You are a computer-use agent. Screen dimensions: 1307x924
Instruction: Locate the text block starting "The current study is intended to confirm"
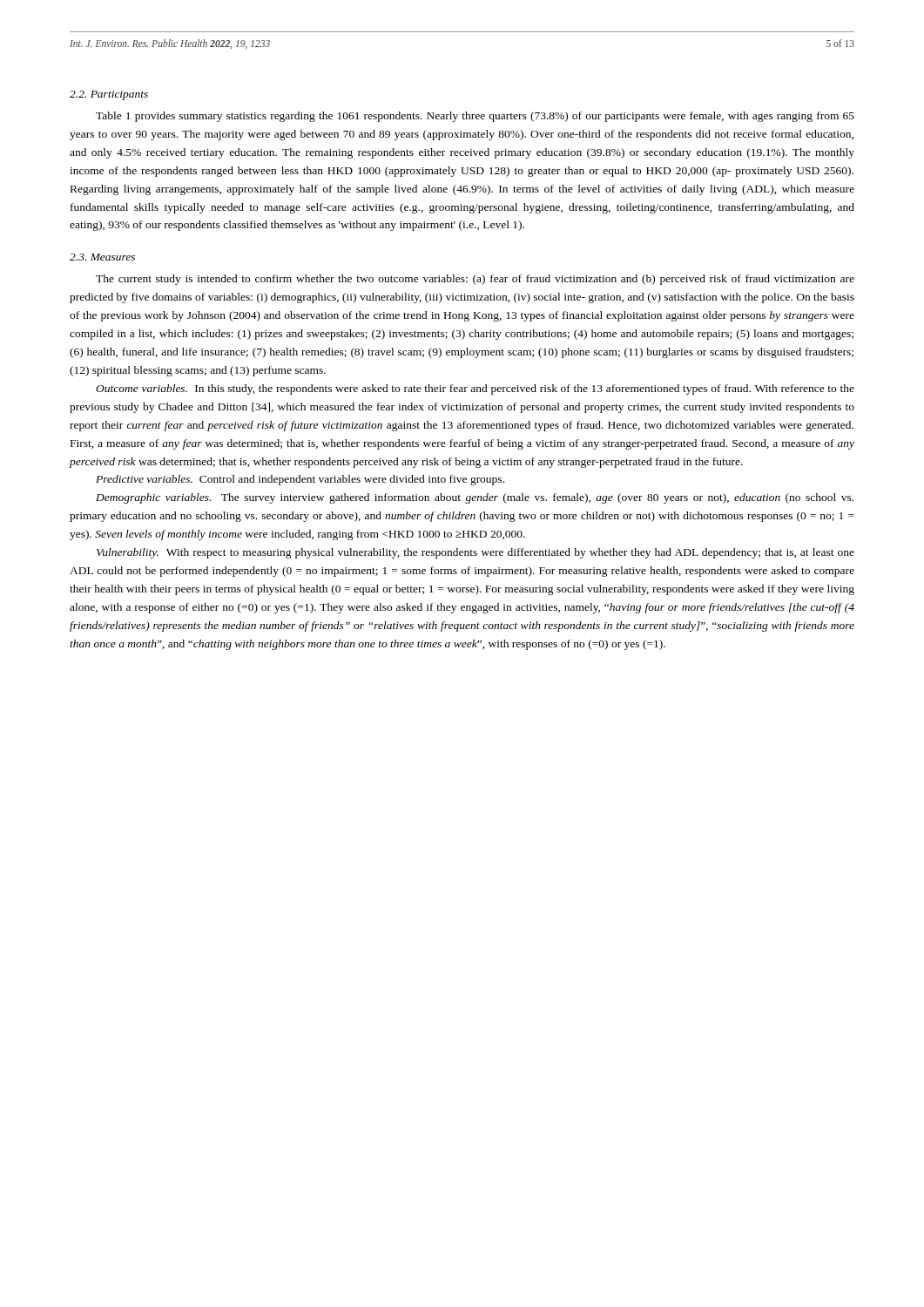pyautogui.click(x=462, y=324)
